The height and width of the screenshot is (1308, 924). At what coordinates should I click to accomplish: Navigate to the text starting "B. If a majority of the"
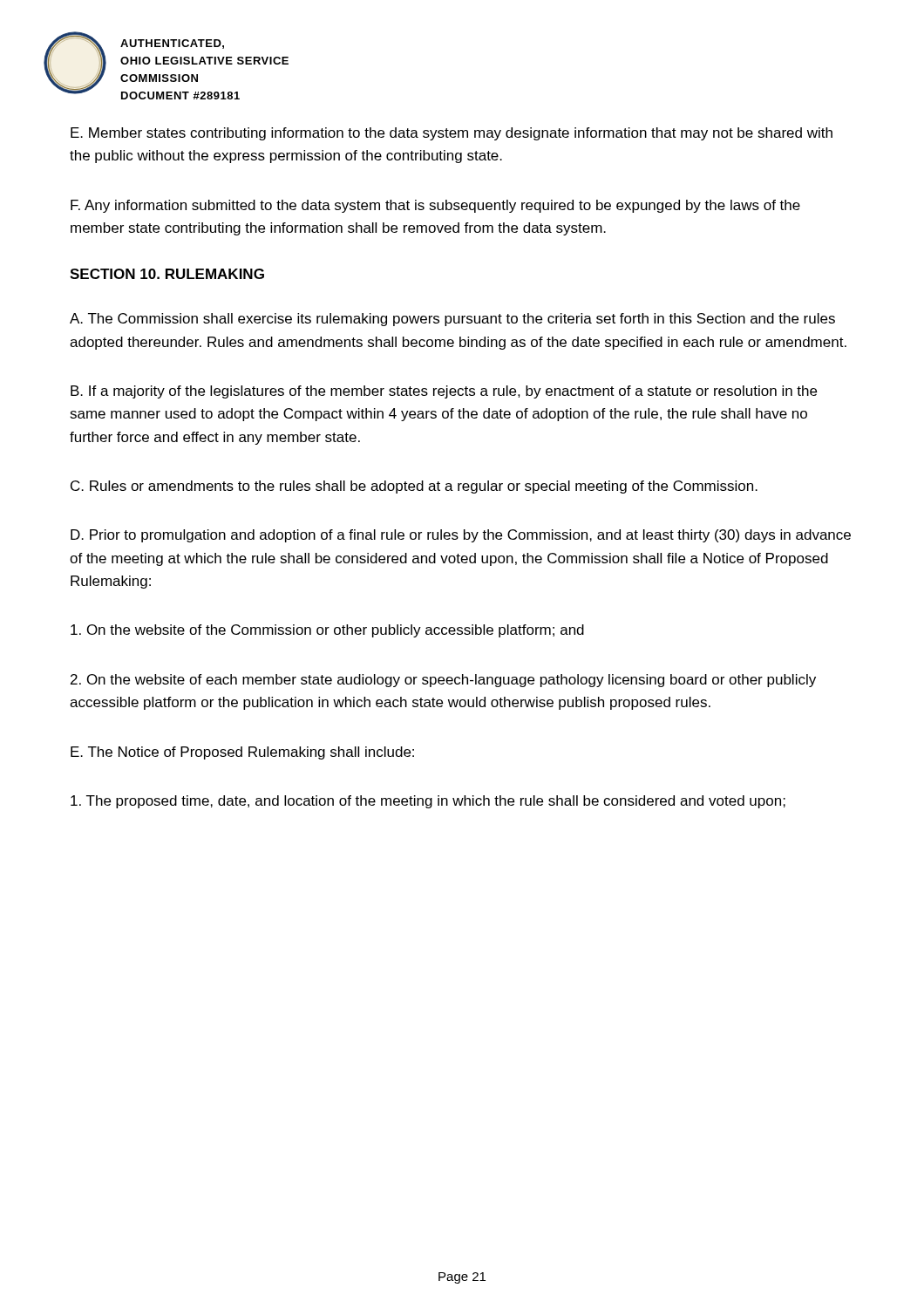click(x=444, y=414)
